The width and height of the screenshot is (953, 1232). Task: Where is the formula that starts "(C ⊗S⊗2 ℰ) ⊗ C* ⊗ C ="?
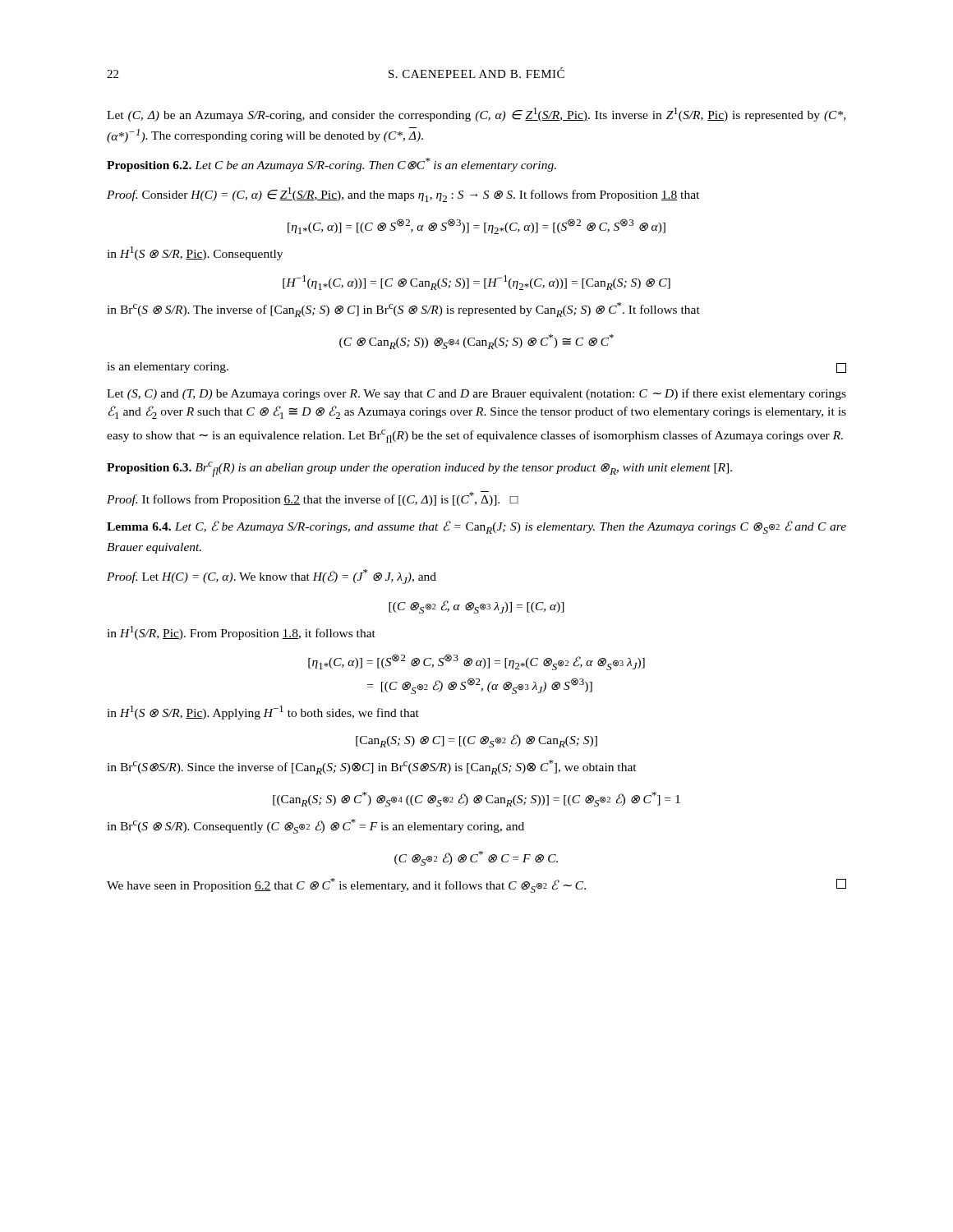click(x=476, y=858)
